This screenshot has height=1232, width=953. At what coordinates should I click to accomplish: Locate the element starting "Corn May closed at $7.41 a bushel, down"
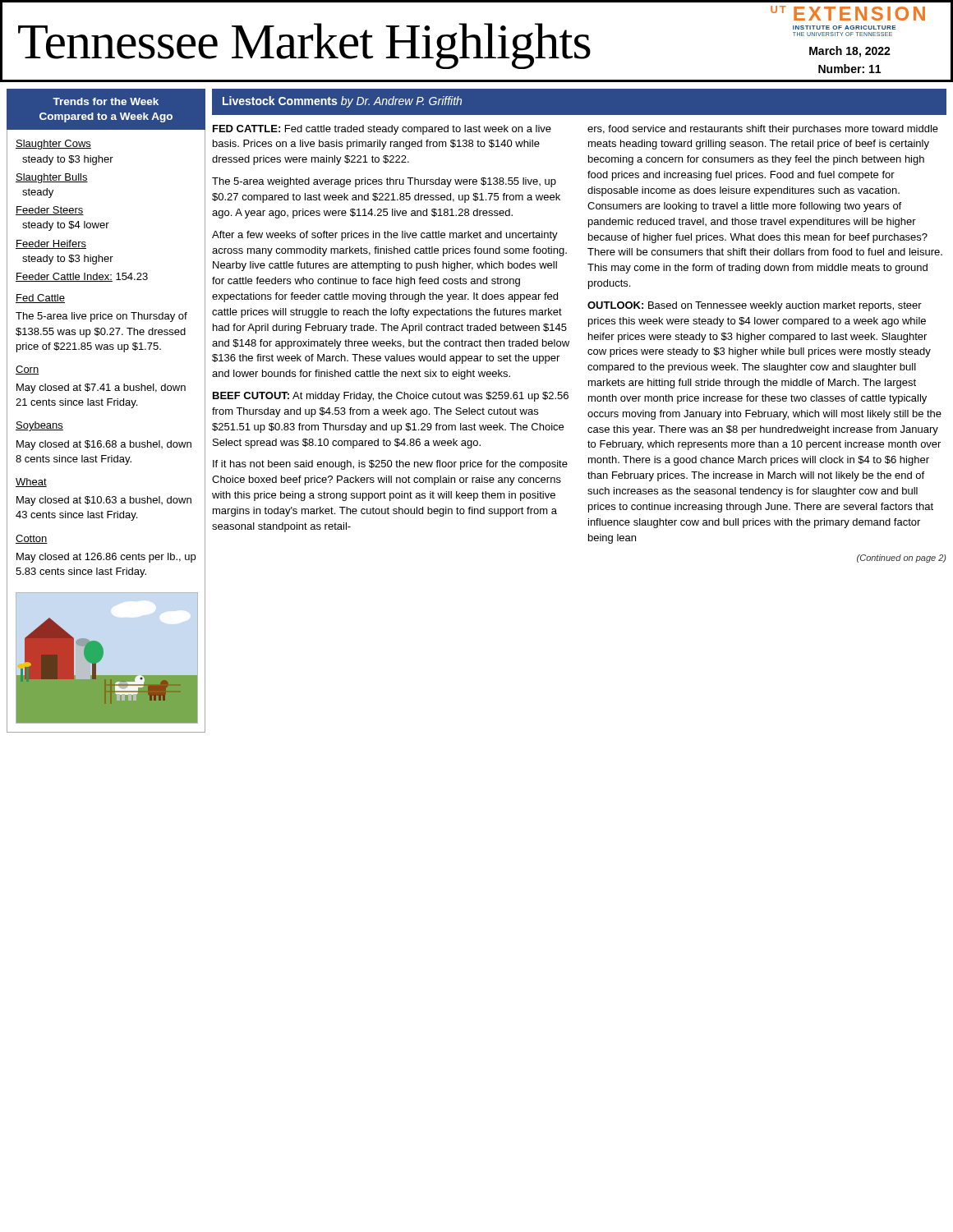coord(106,387)
